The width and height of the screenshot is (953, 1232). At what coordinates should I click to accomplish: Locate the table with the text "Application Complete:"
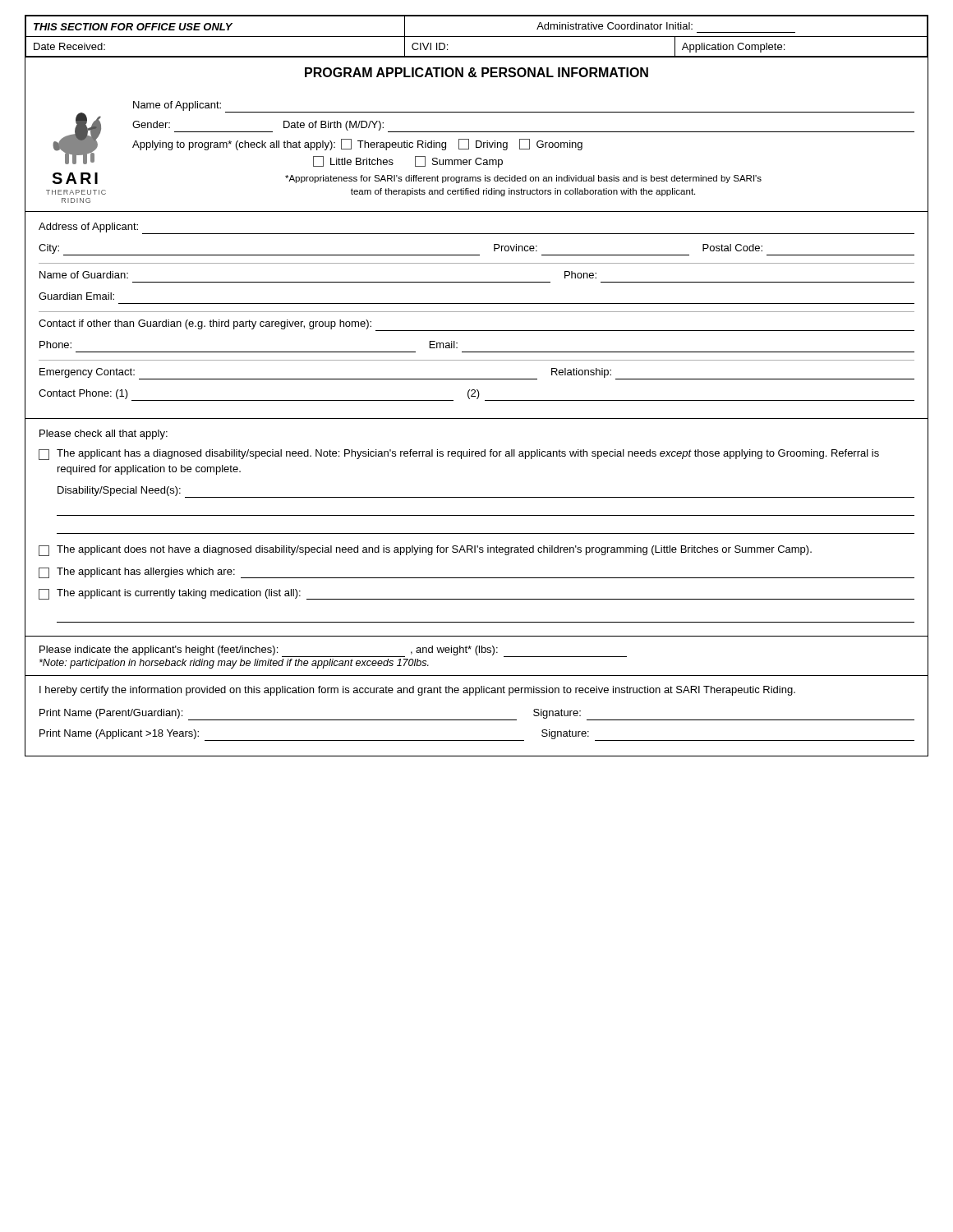click(476, 36)
